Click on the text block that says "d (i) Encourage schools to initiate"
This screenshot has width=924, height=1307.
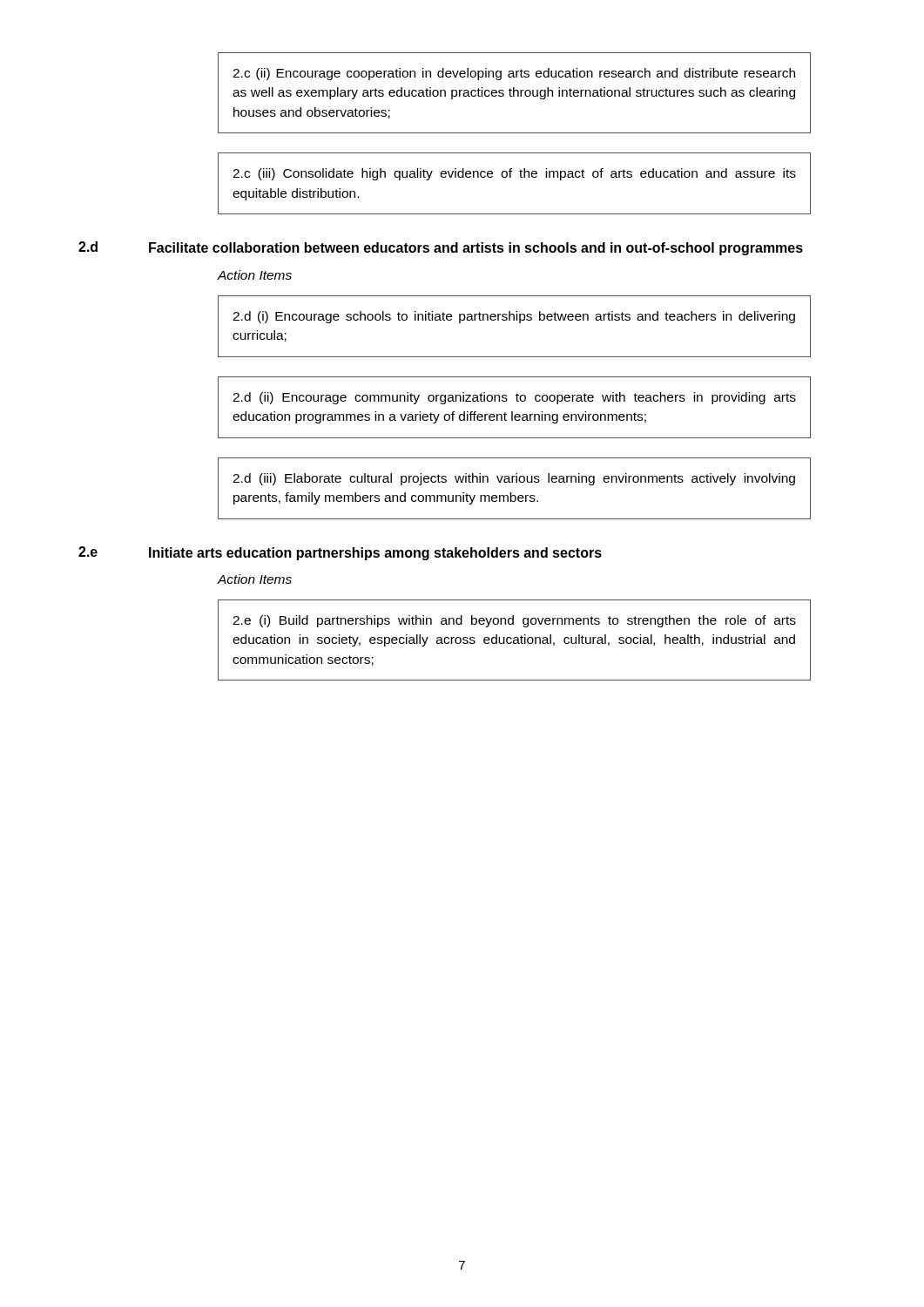pyautogui.click(x=514, y=325)
